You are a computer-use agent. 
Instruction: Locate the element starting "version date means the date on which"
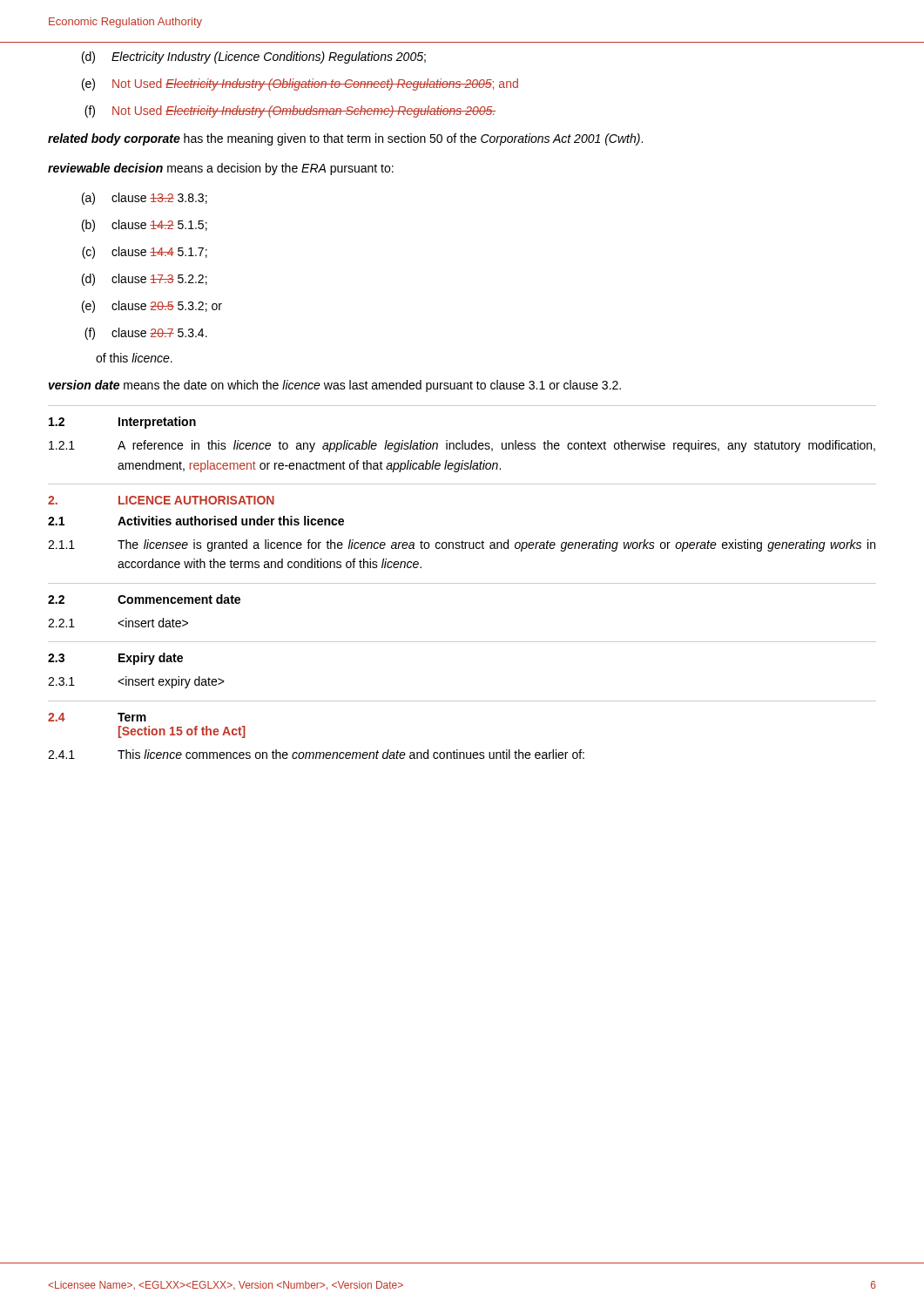335,385
